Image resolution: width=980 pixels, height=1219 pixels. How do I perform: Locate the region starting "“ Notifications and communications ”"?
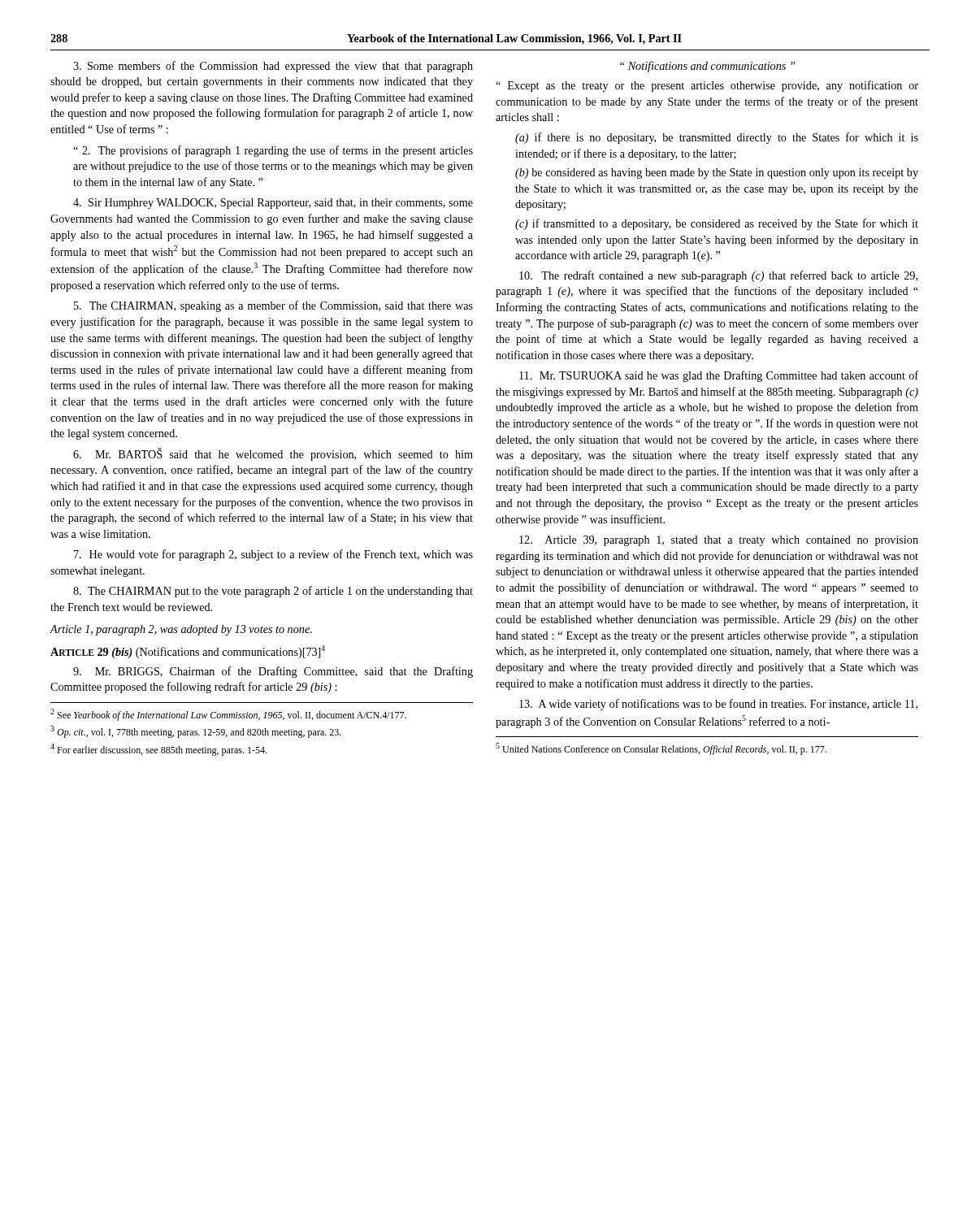707,66
